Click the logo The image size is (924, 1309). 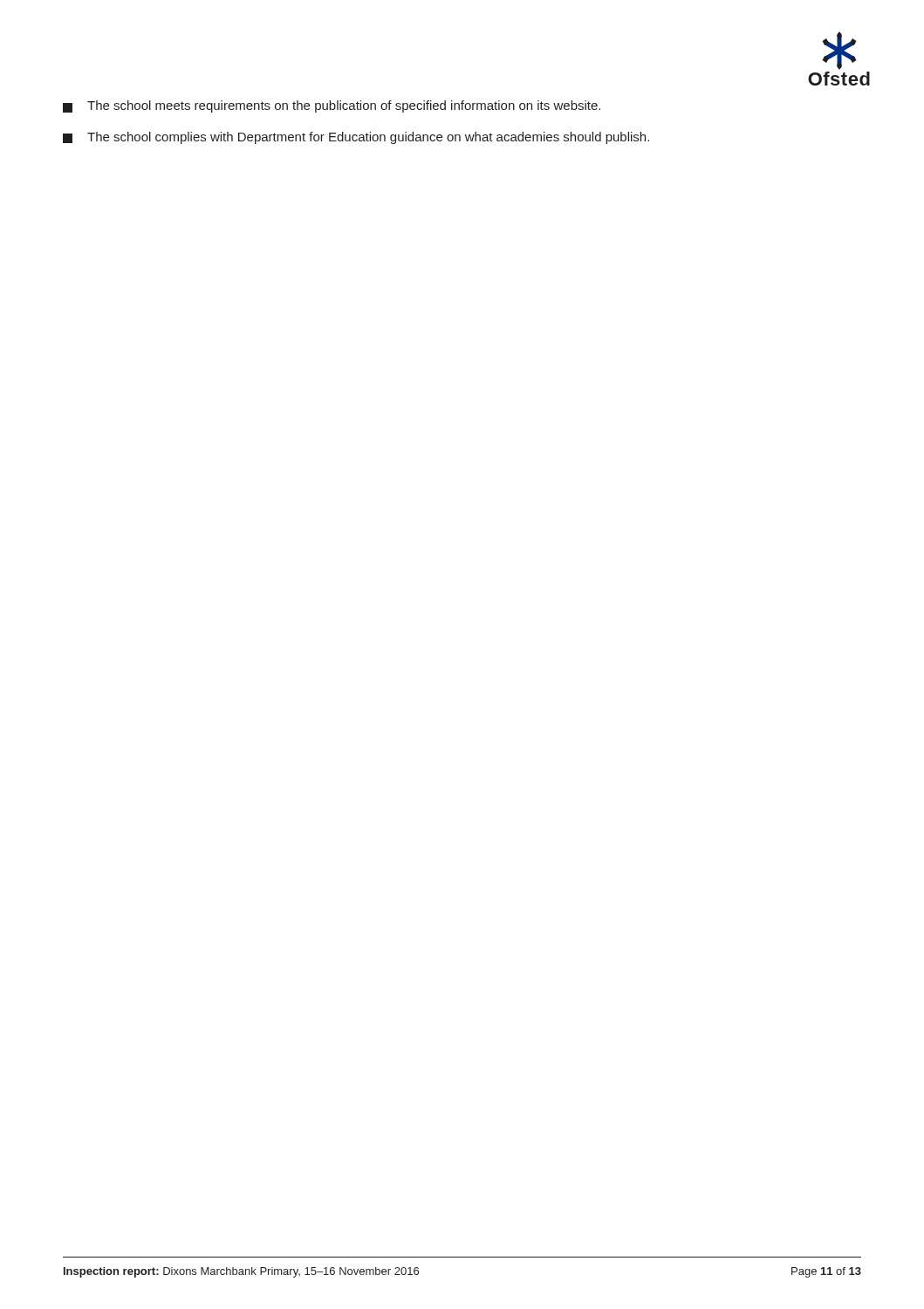pyautogui.click(x=839, y=62)
